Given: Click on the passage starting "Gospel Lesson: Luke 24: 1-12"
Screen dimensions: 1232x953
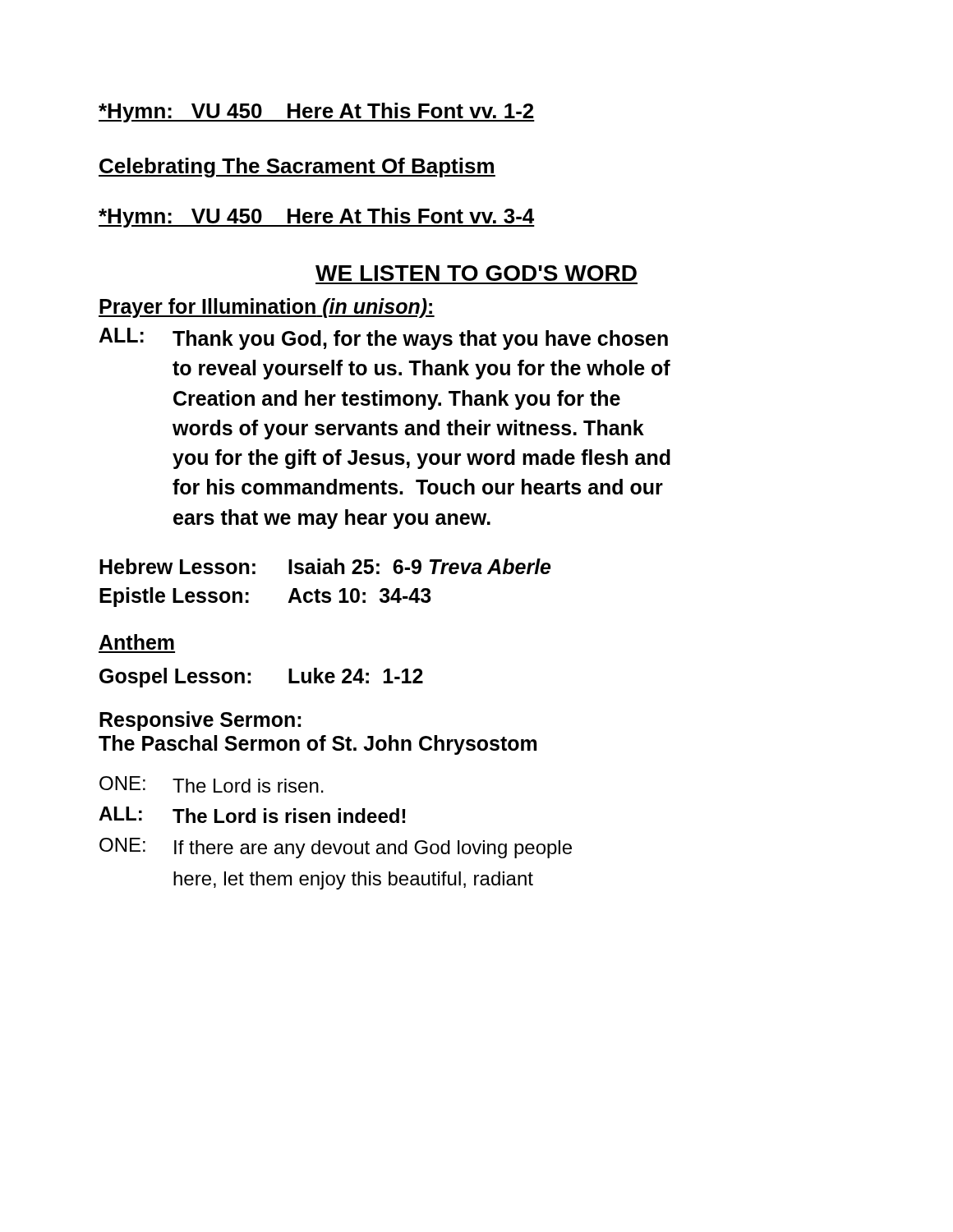Looking at the screenshot, I should point(261,676).
